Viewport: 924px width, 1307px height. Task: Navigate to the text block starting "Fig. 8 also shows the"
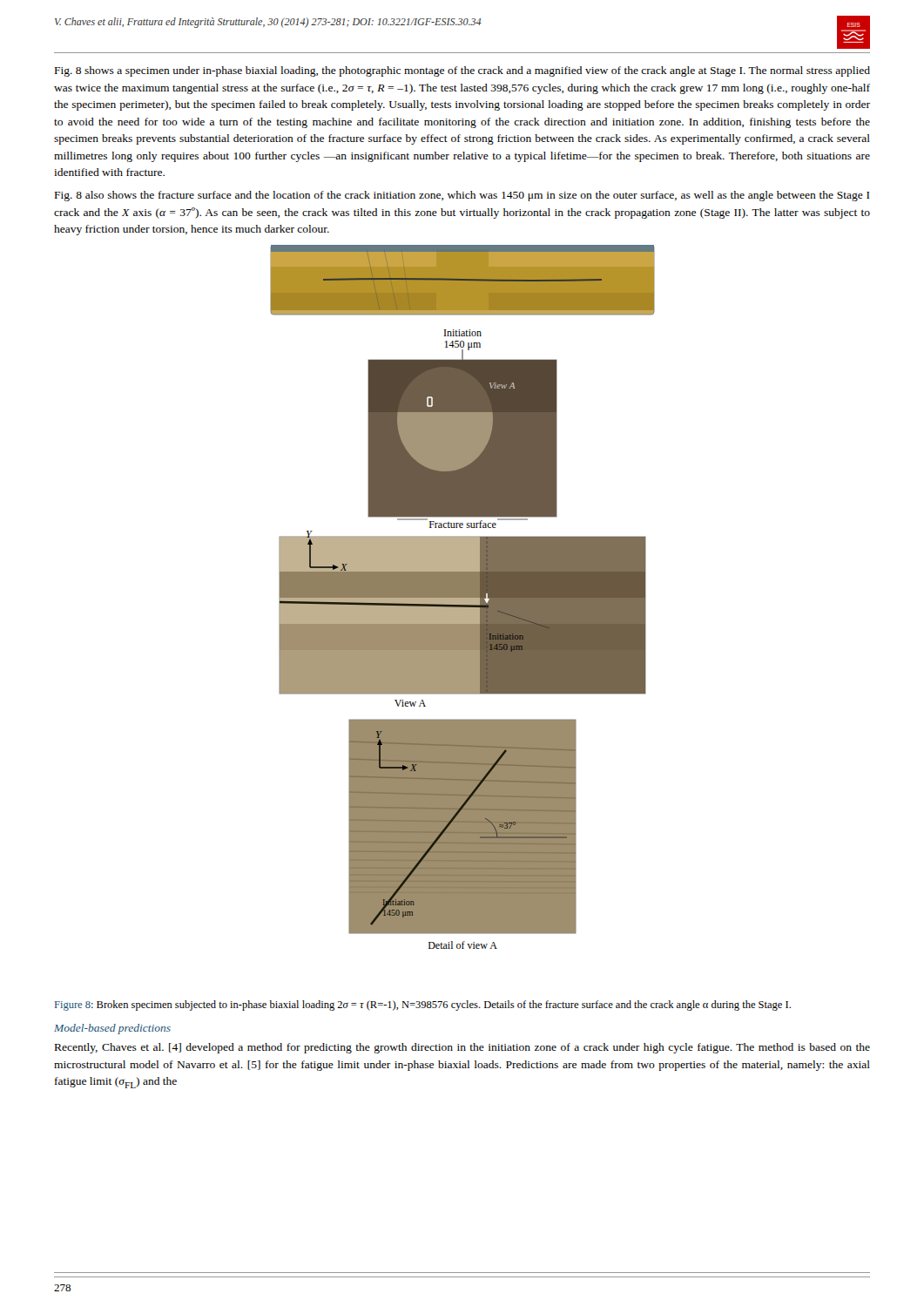pos(462,212)
